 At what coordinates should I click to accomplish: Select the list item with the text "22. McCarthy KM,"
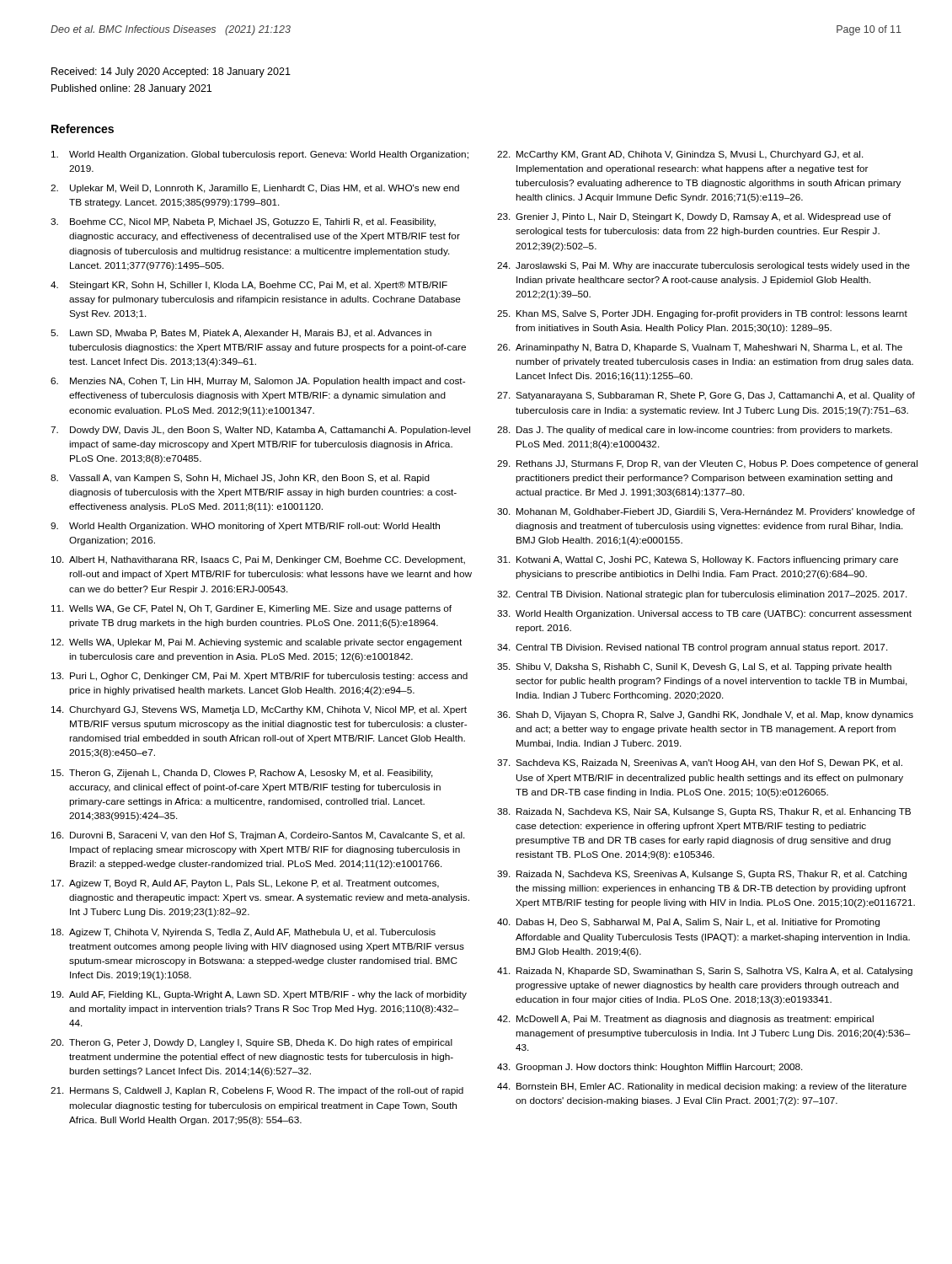[x=708, y=176]
